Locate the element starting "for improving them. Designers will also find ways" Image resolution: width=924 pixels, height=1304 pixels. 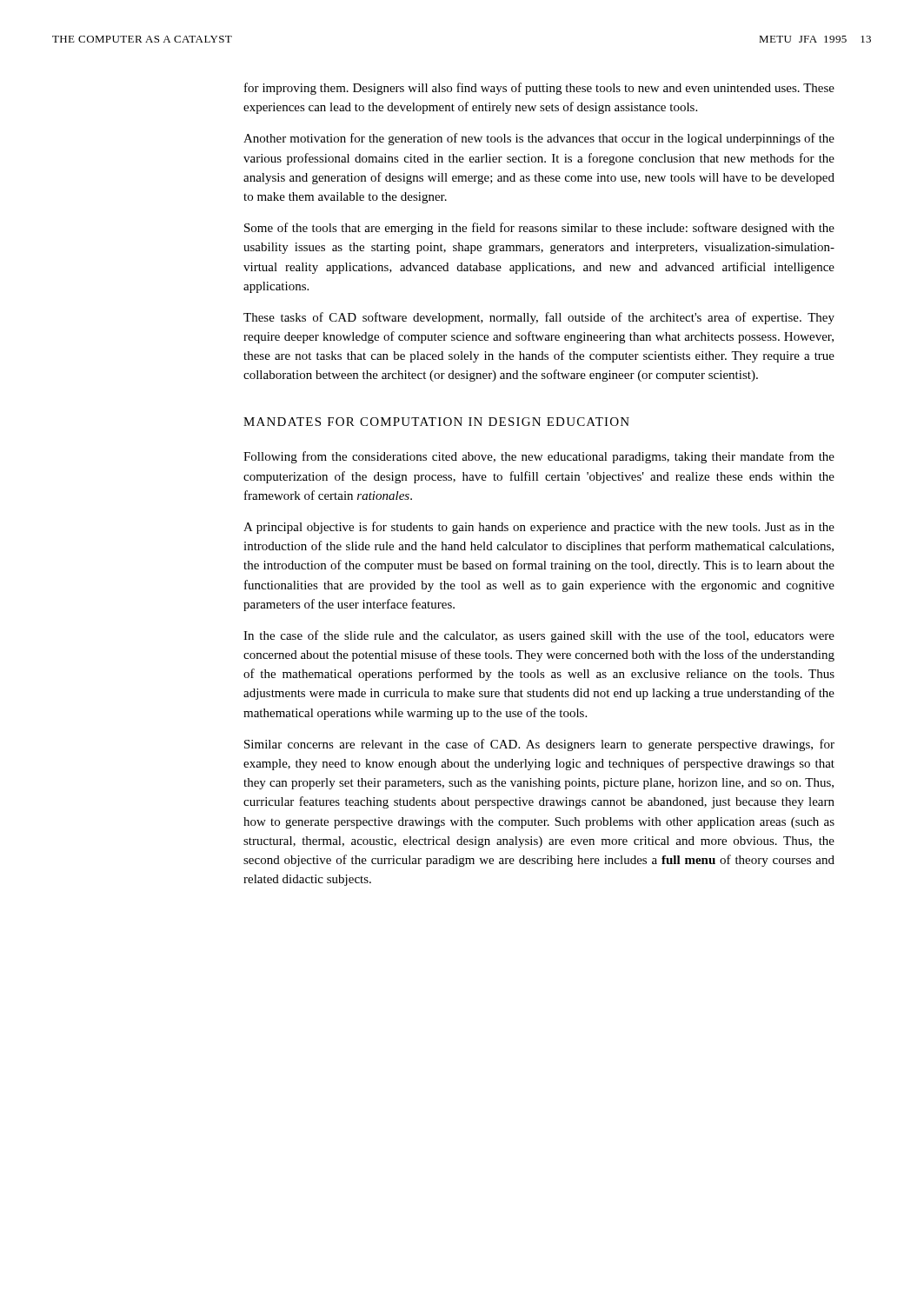pos(539,97)
